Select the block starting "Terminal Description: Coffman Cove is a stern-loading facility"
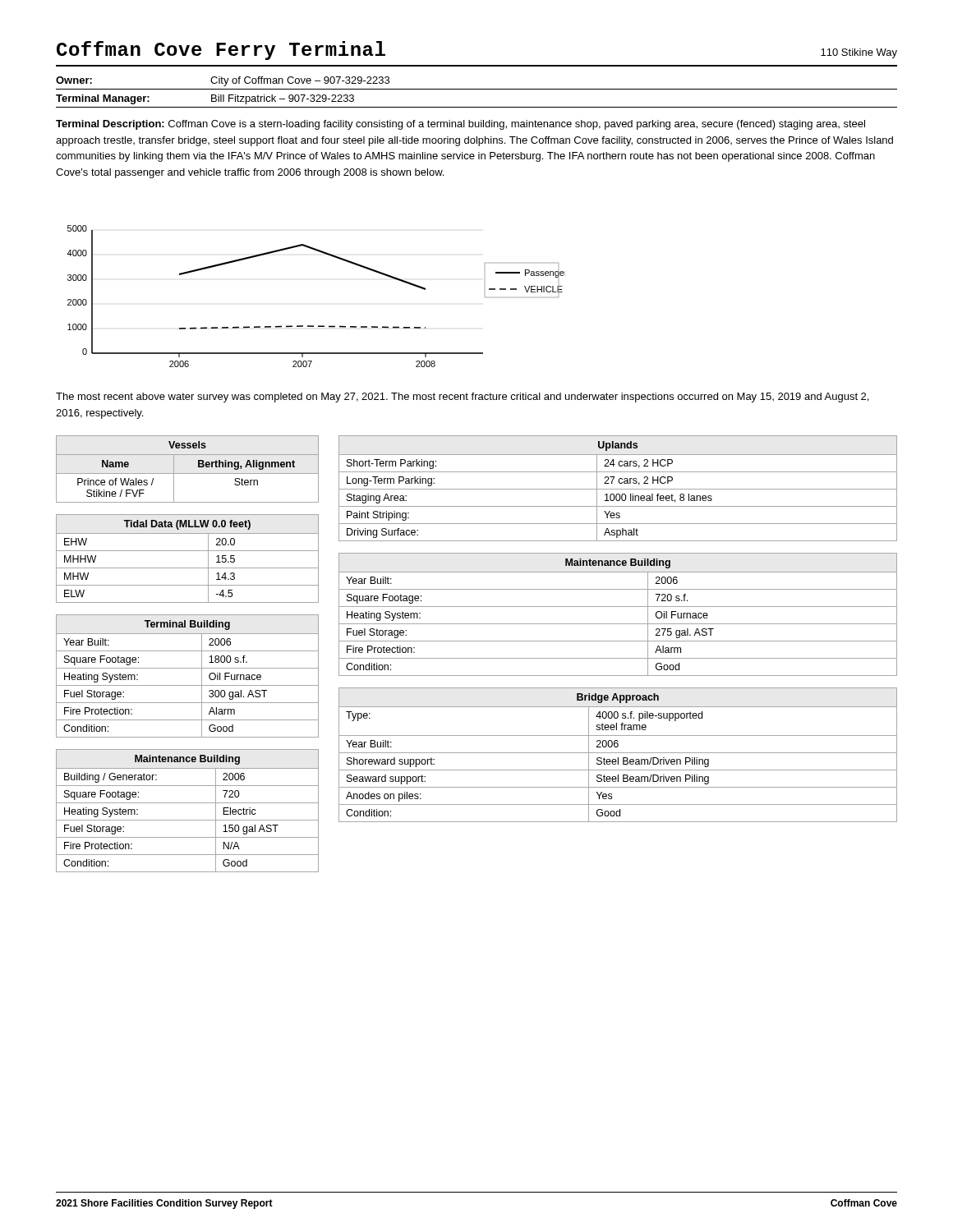Image resolution: width=953 pixels, height=1232 pixels. coord(475,148)
